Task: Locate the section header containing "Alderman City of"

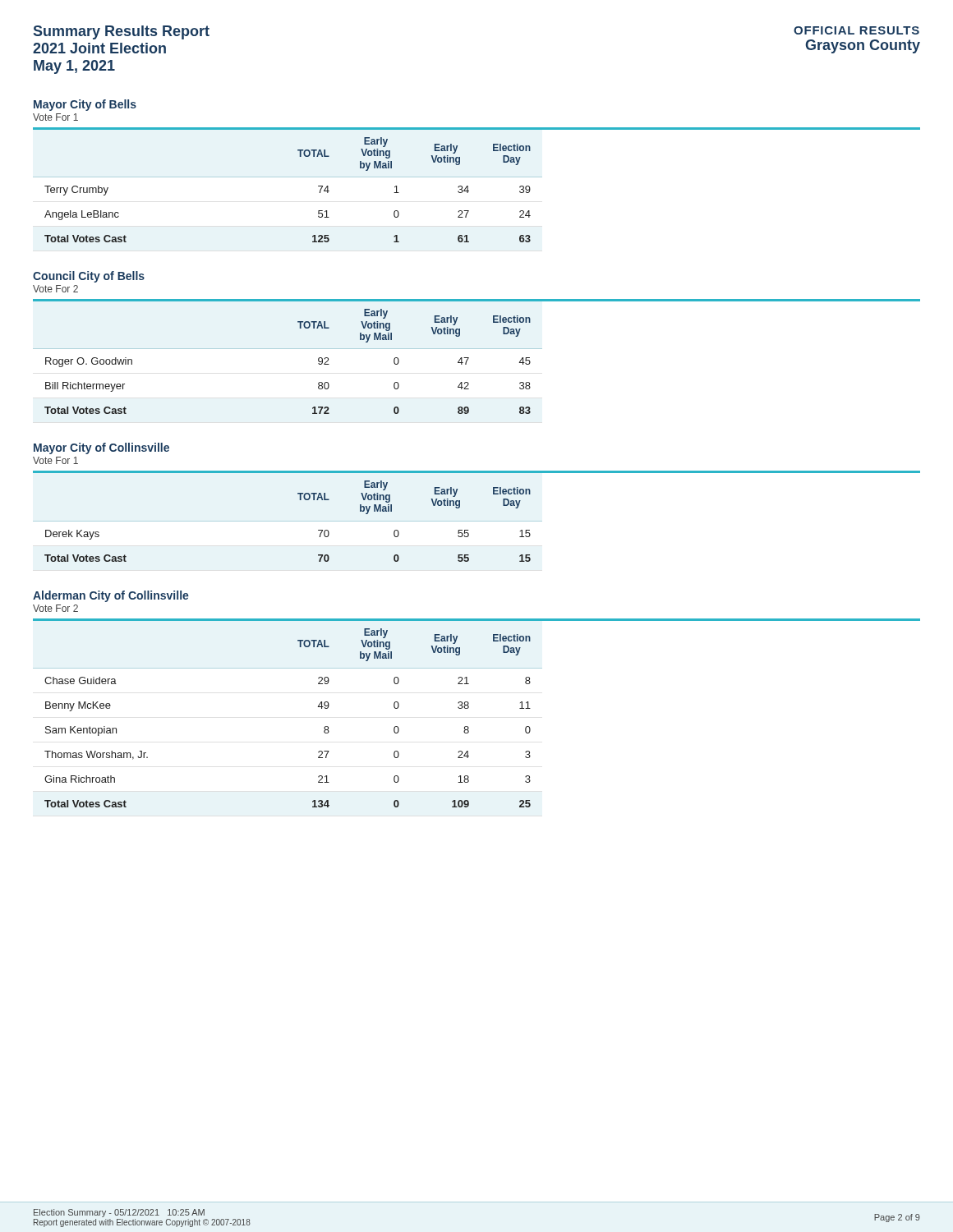Action: point(111,596)
